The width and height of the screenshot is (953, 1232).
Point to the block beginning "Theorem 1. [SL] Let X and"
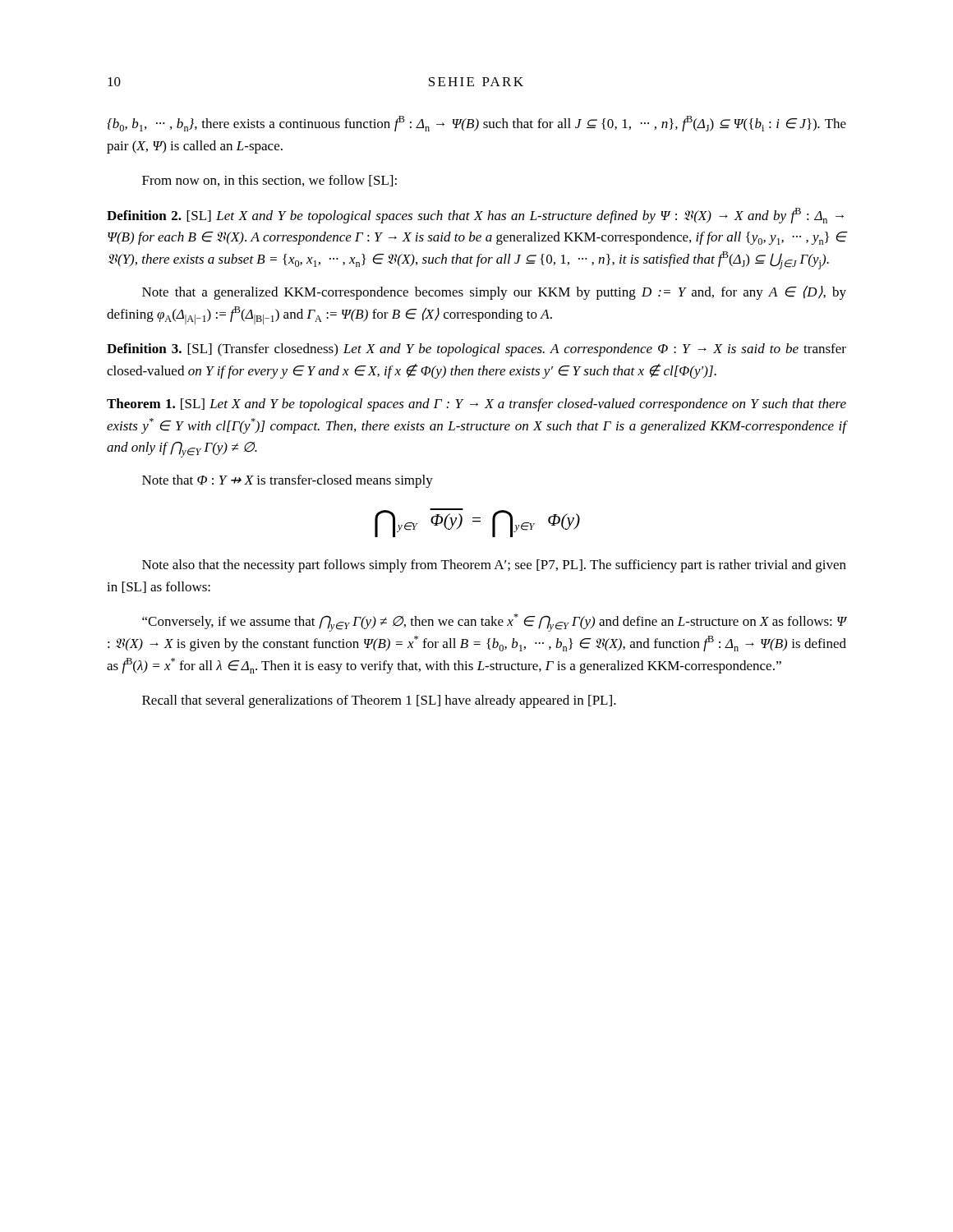tap(476, 427)
